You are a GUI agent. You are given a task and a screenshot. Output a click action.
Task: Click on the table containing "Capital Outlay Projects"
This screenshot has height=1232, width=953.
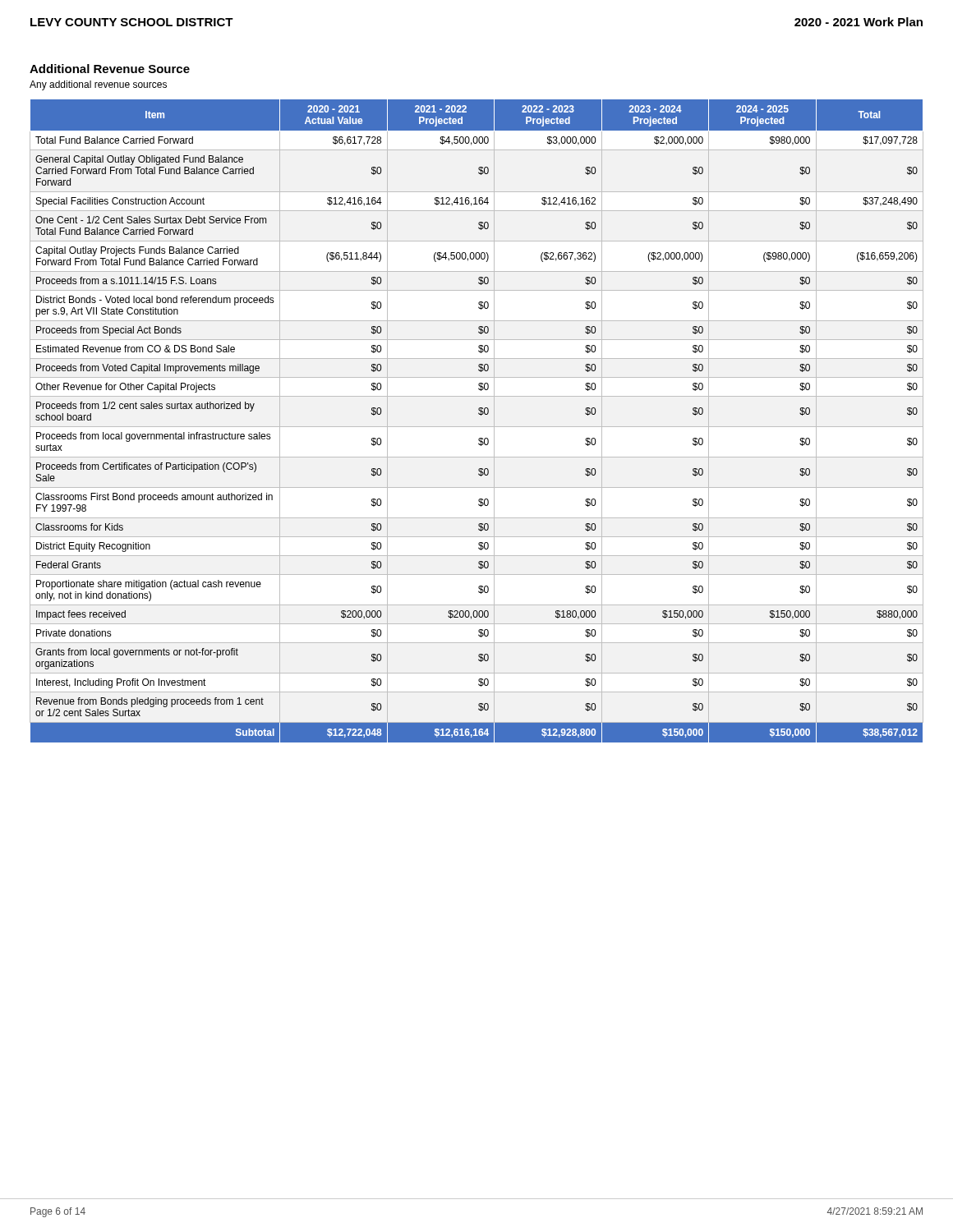click(x=476, y=421)
